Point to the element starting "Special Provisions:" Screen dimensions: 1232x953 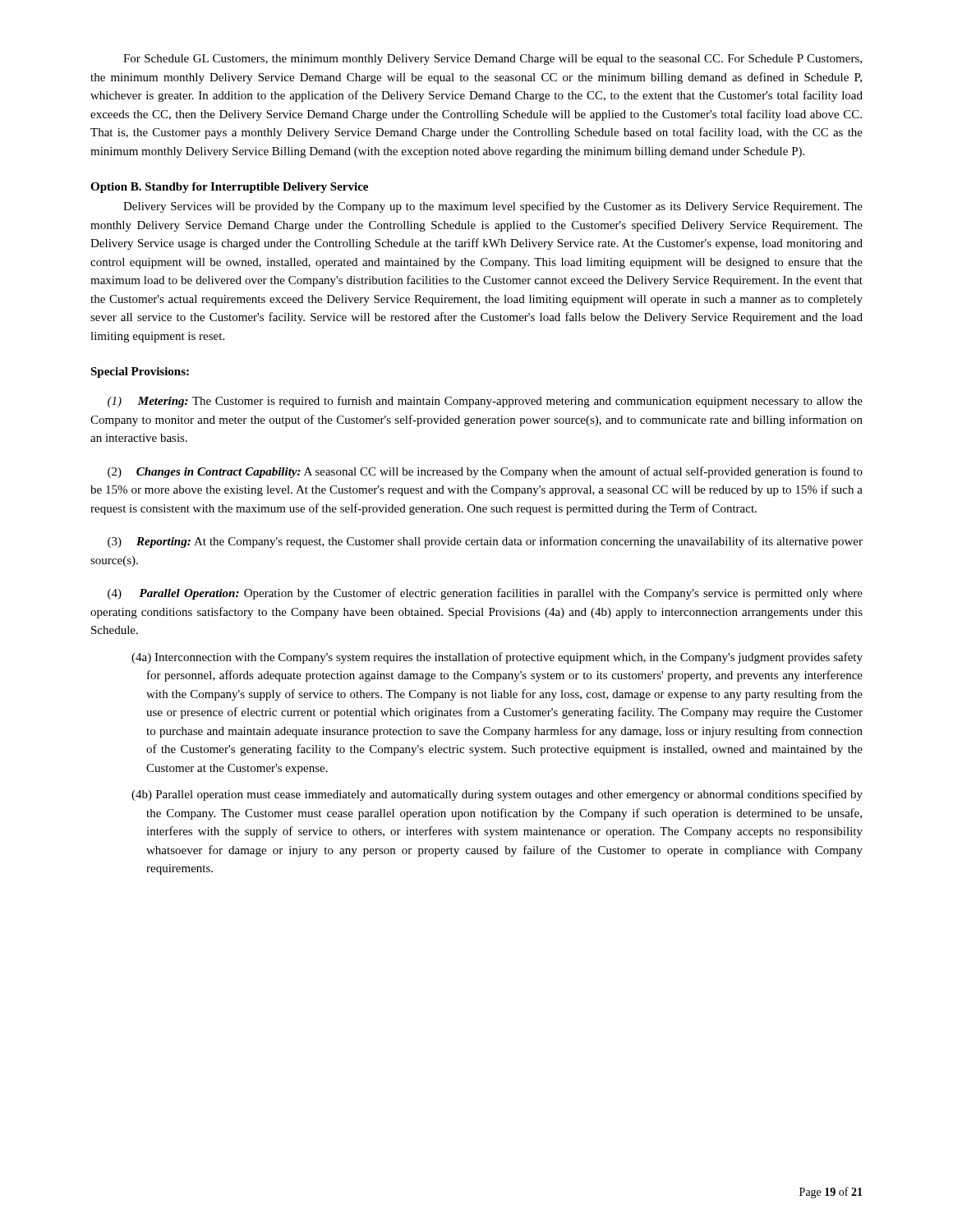tap(140, 371)
